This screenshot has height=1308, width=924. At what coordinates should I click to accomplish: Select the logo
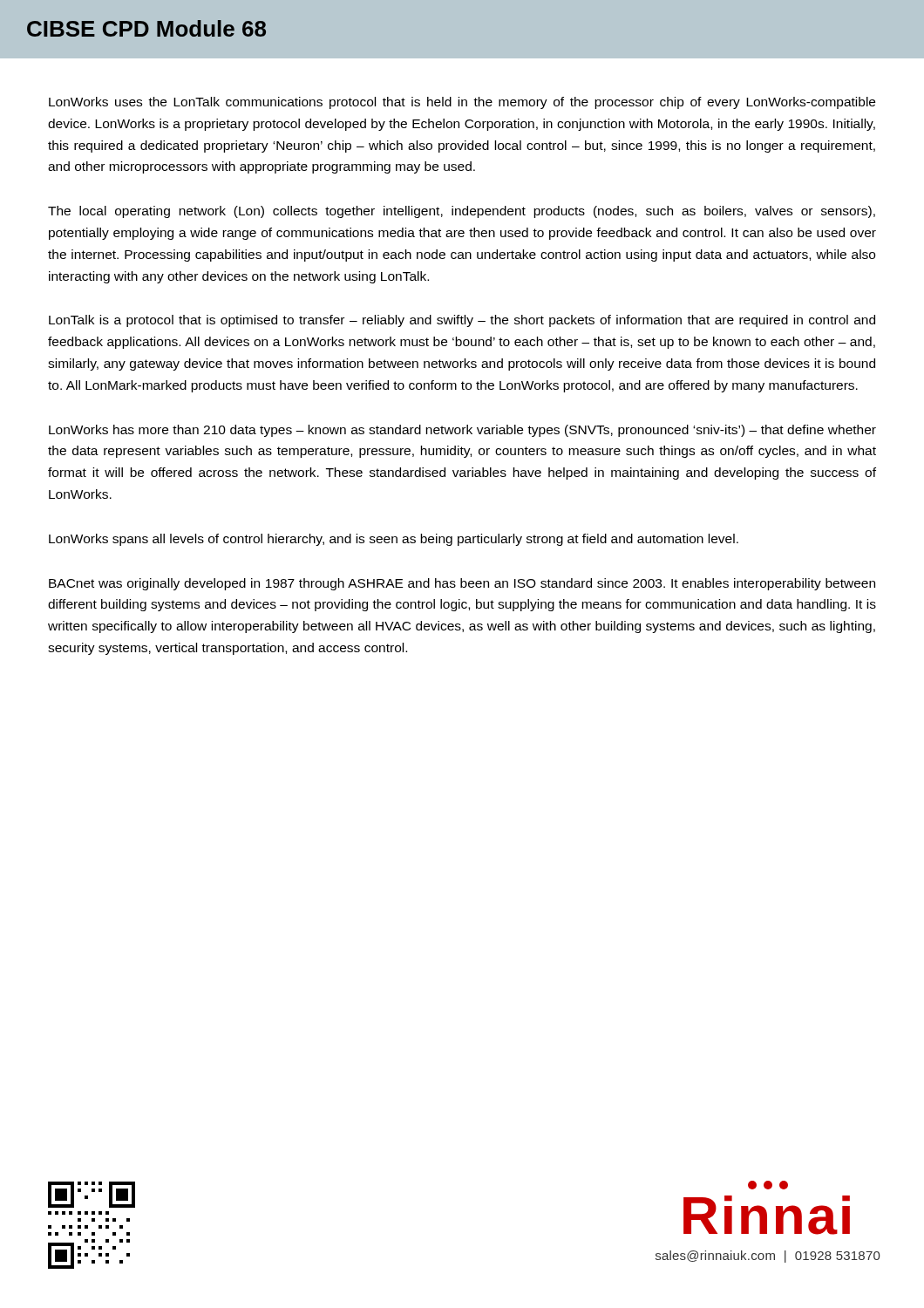pyautogui.click(x=768, y=1225)
